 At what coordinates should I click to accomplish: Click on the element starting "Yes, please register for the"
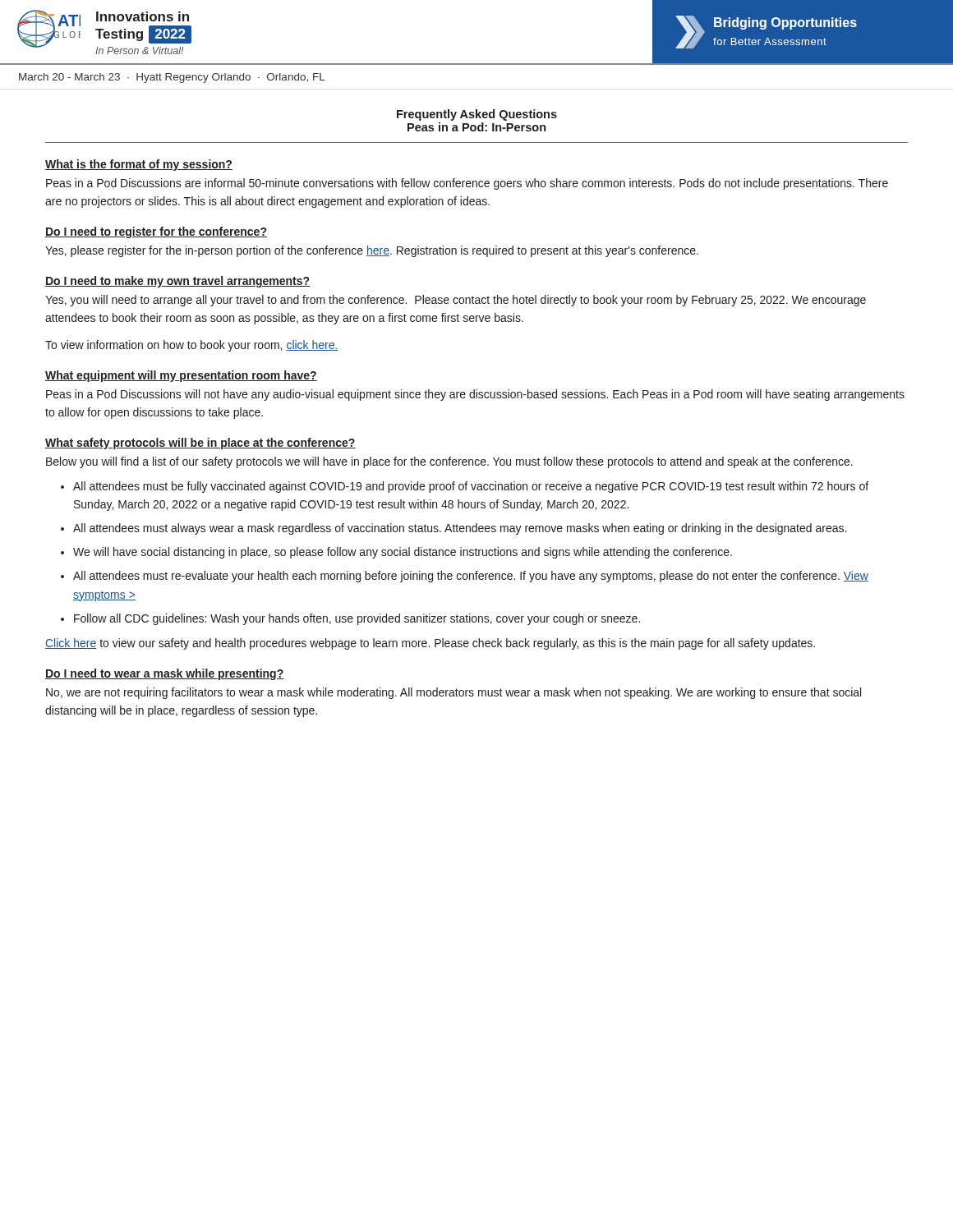click(x=372, y=251)
